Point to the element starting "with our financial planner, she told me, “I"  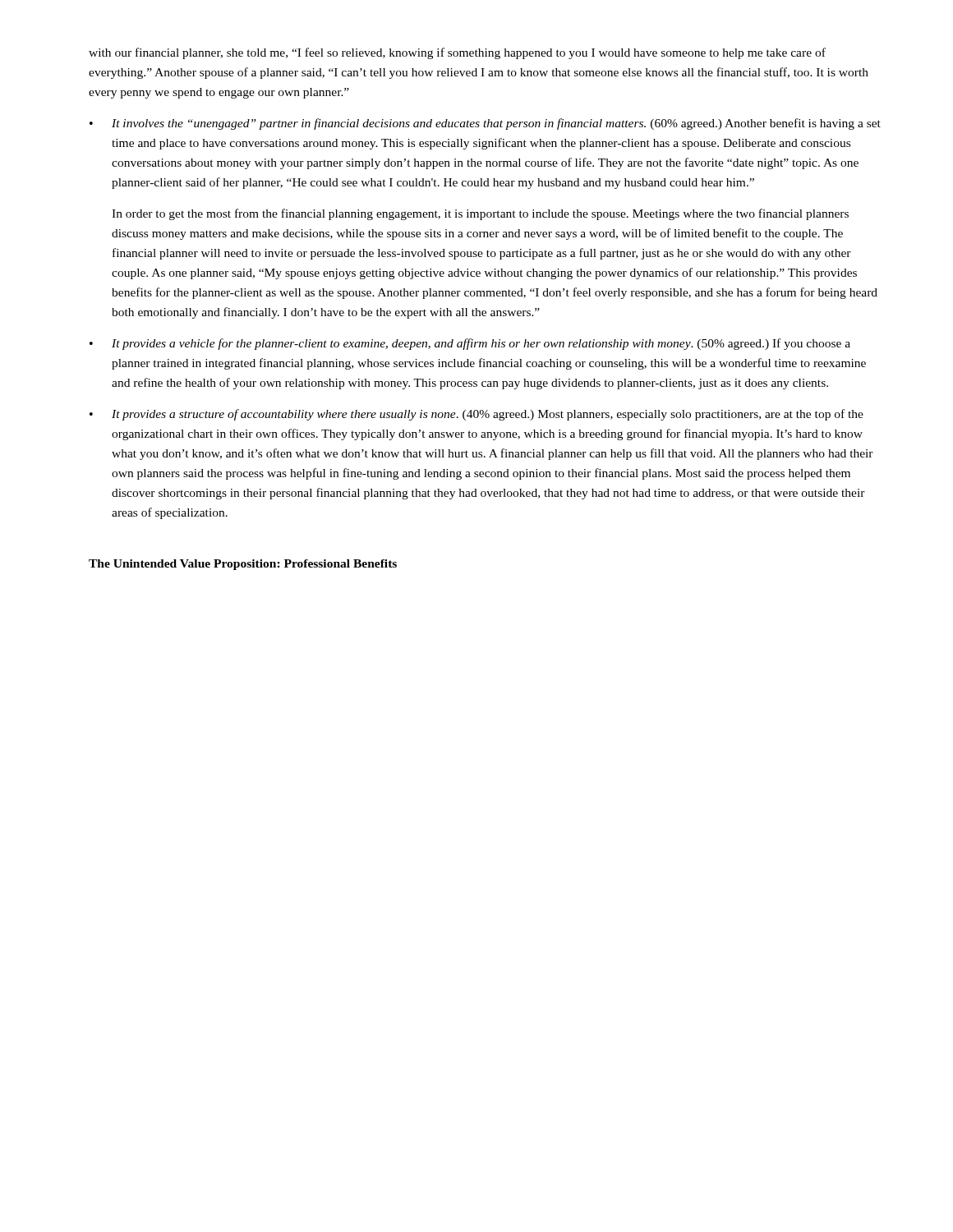tap(479, 72)
